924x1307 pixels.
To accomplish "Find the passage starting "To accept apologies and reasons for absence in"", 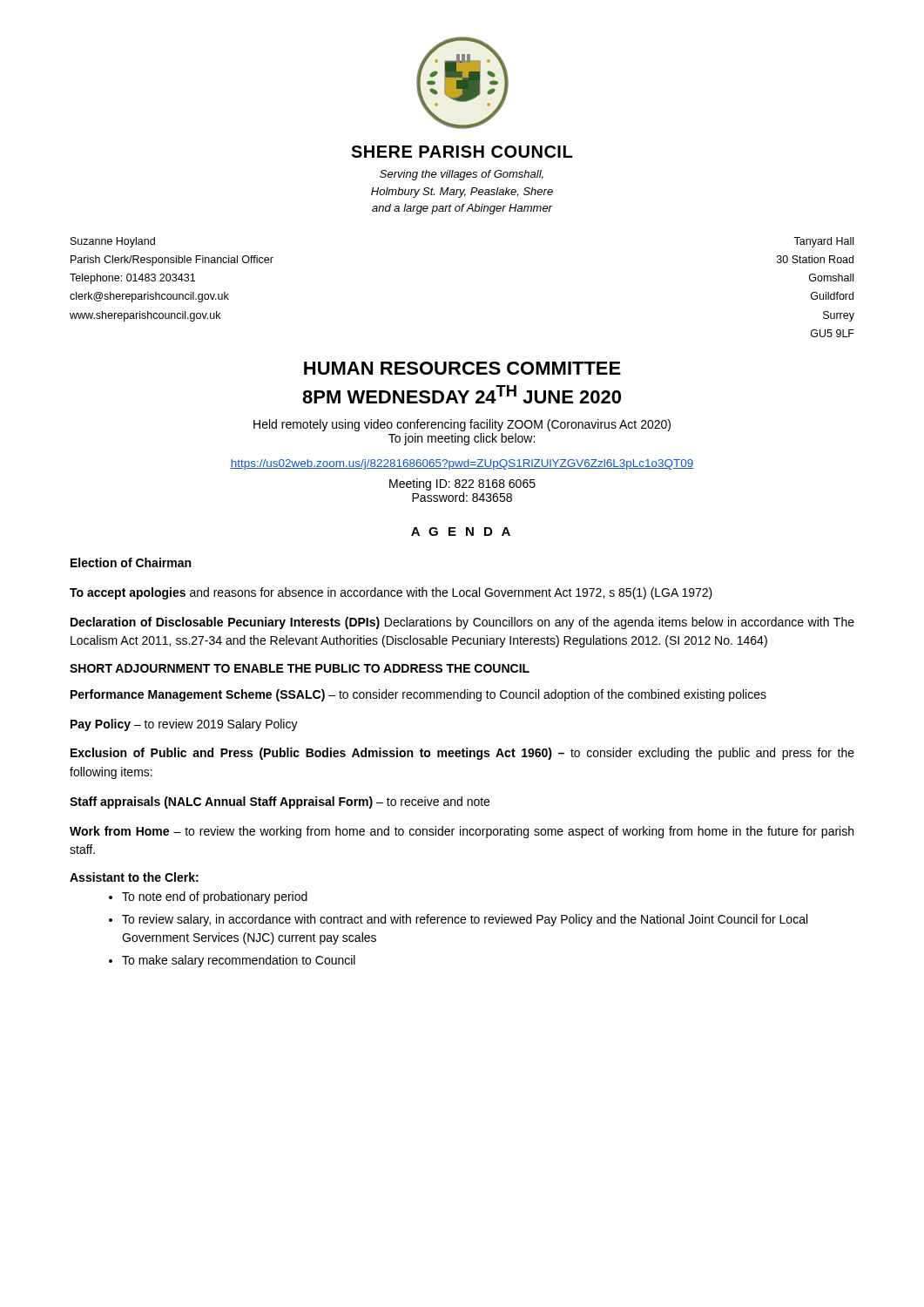I will pos(391,593).
